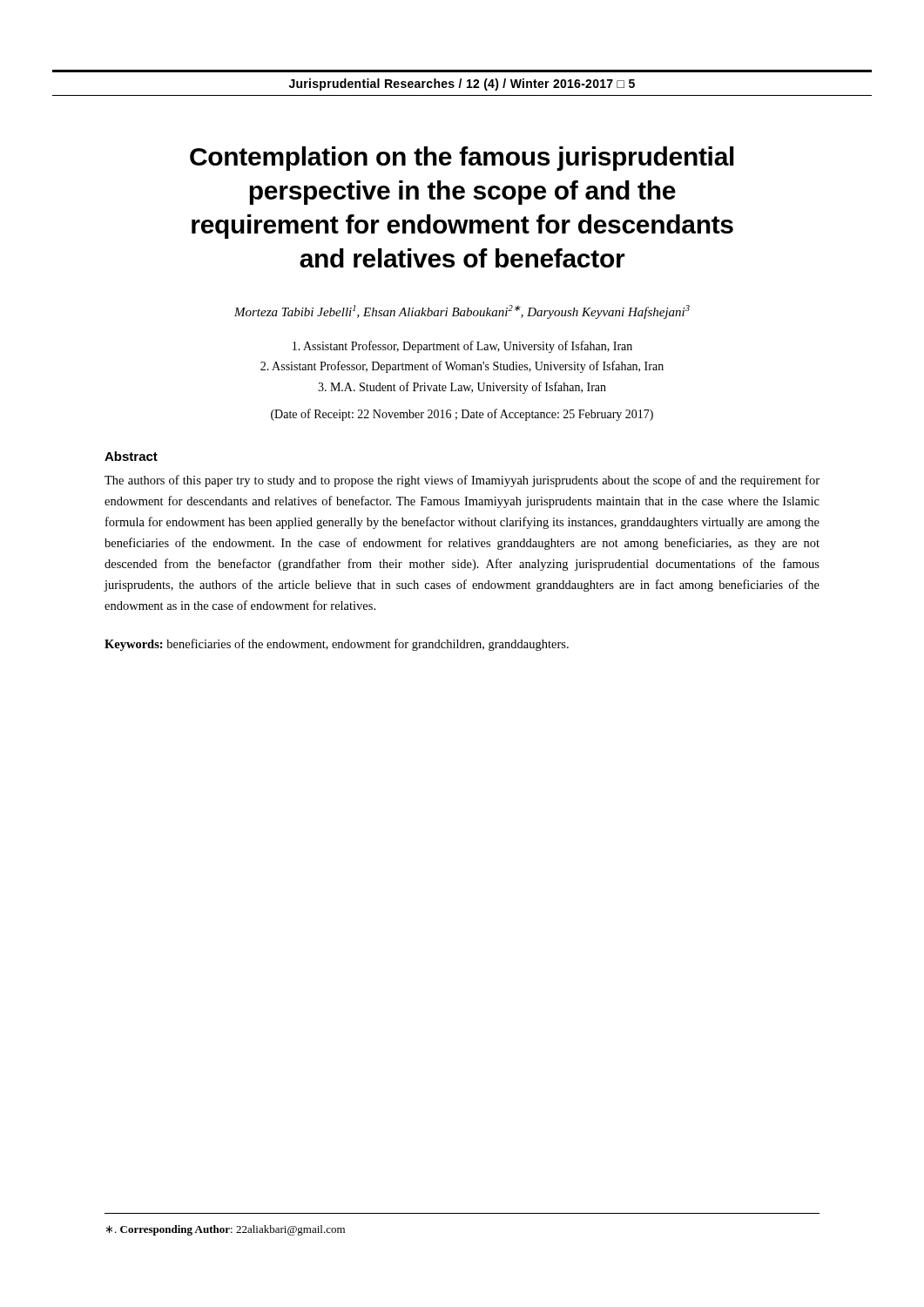Click on the element starting "The authors of this paper"

(x=462, y=543)
